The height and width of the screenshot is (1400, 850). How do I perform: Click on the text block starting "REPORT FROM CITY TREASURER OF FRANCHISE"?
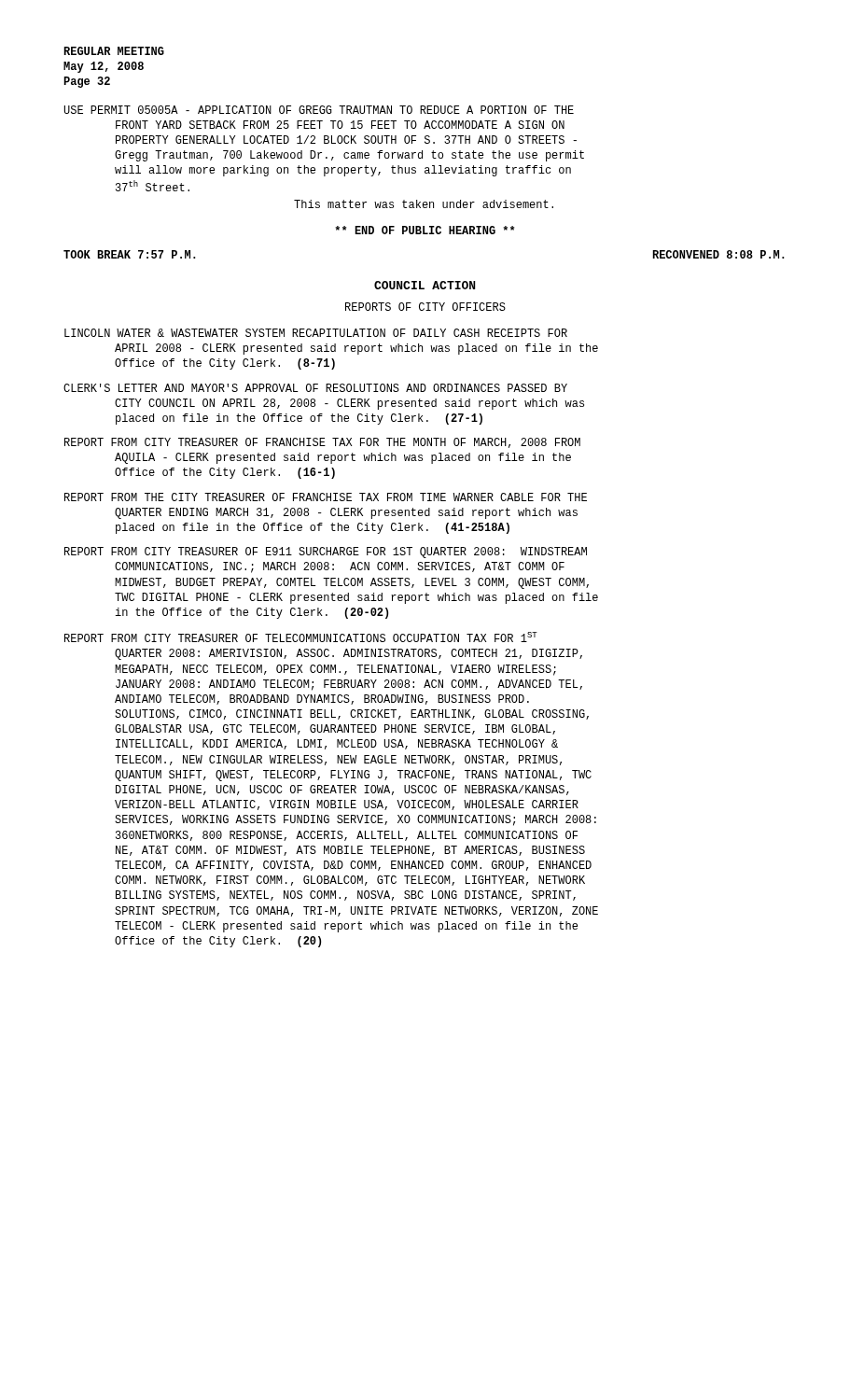[425, 459]
